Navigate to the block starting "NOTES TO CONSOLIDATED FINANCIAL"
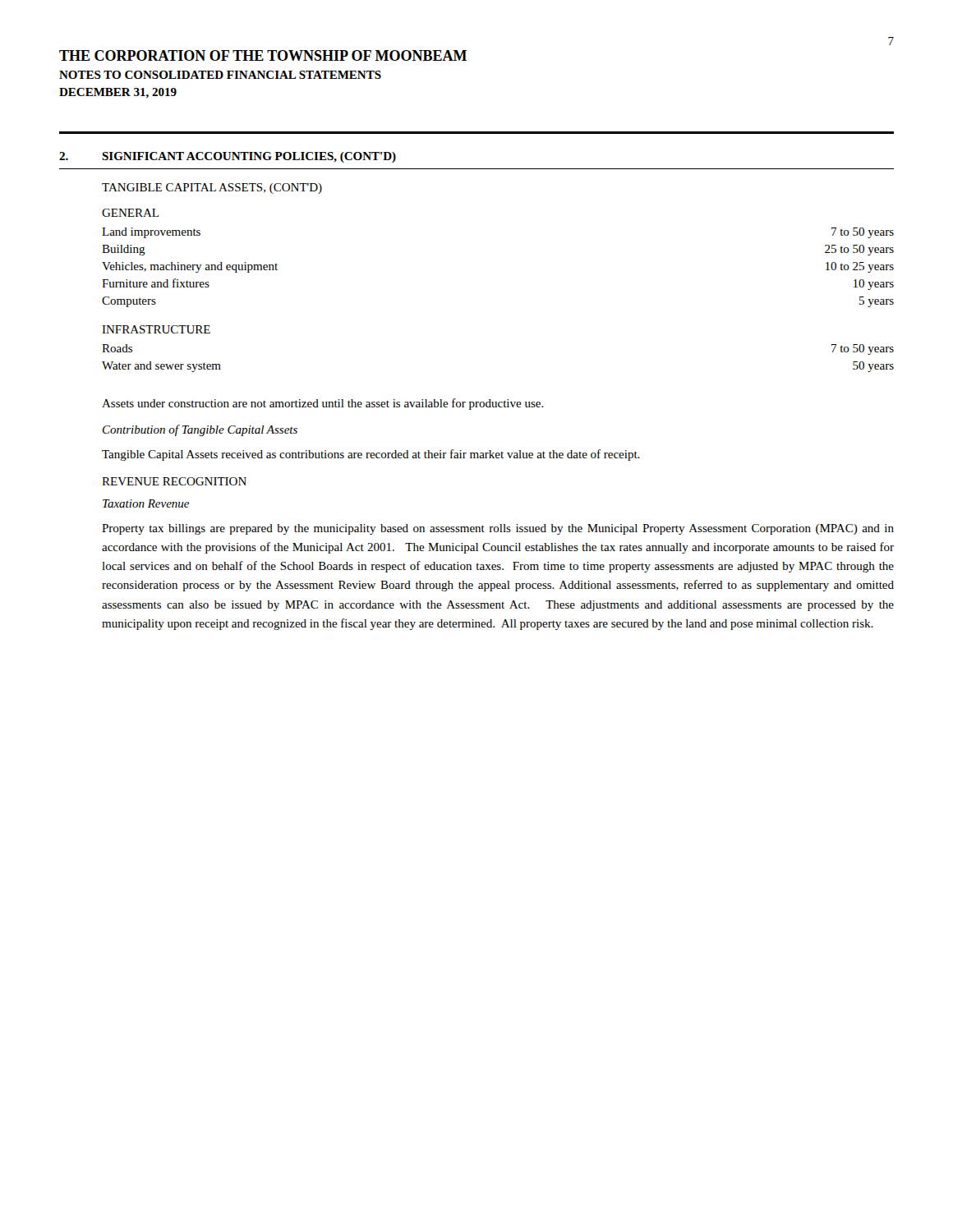Viewport: 953px width, 1232px height. (x=220, y=75)
